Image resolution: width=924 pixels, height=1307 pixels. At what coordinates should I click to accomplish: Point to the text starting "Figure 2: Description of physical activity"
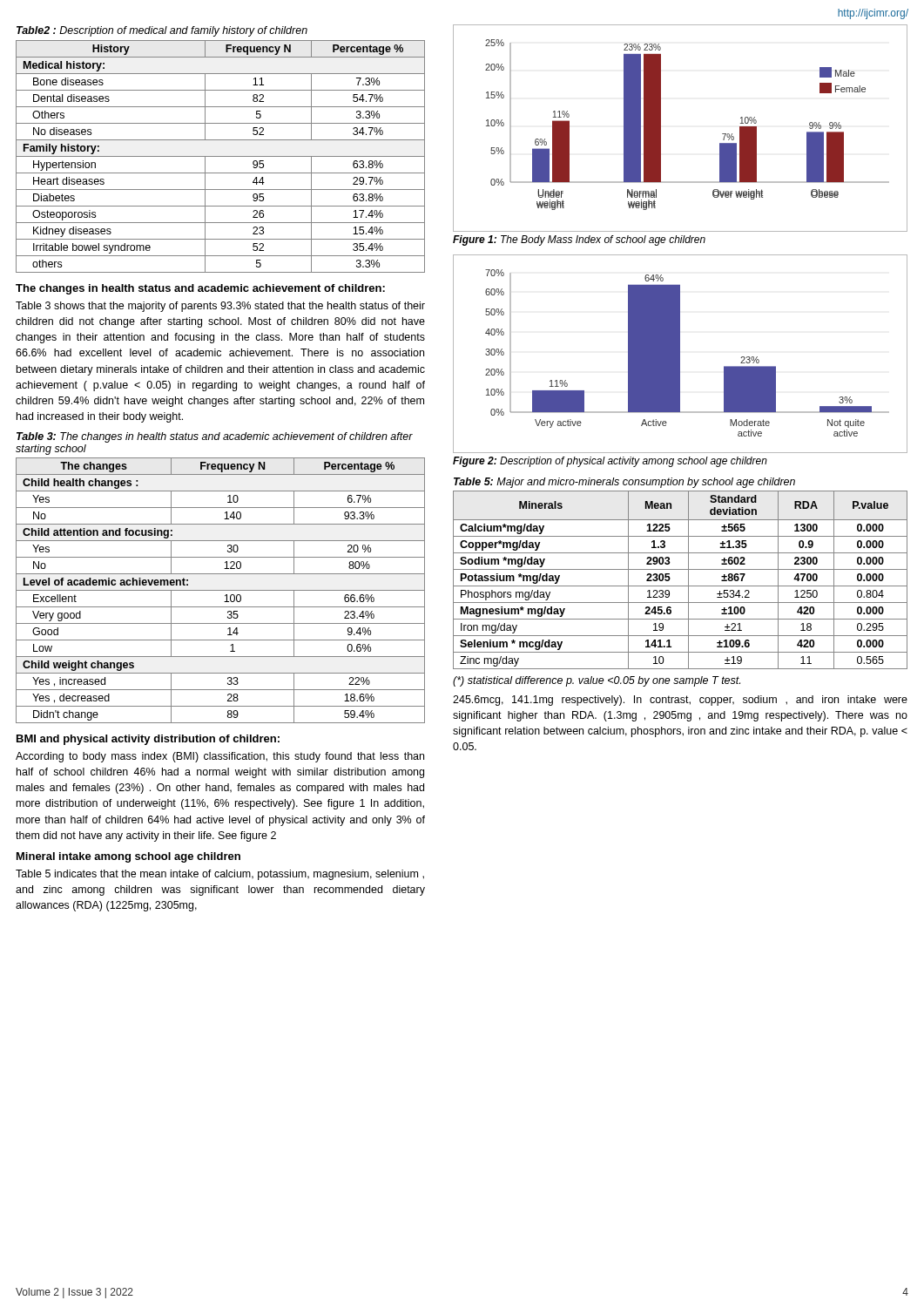[x=610, y=461]
